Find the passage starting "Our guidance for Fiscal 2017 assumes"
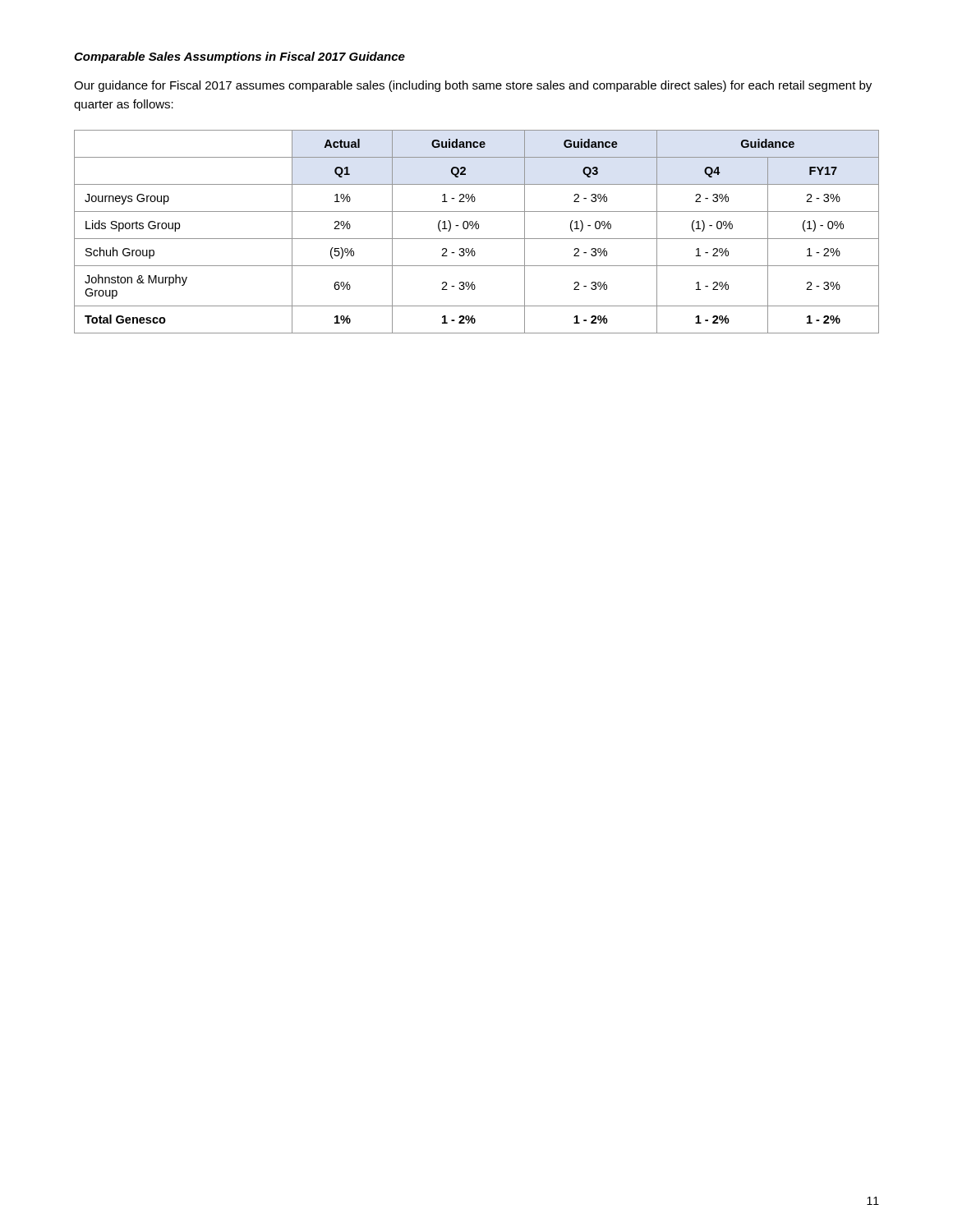The width and height of the screenshot is (953, 1232). 473,94
